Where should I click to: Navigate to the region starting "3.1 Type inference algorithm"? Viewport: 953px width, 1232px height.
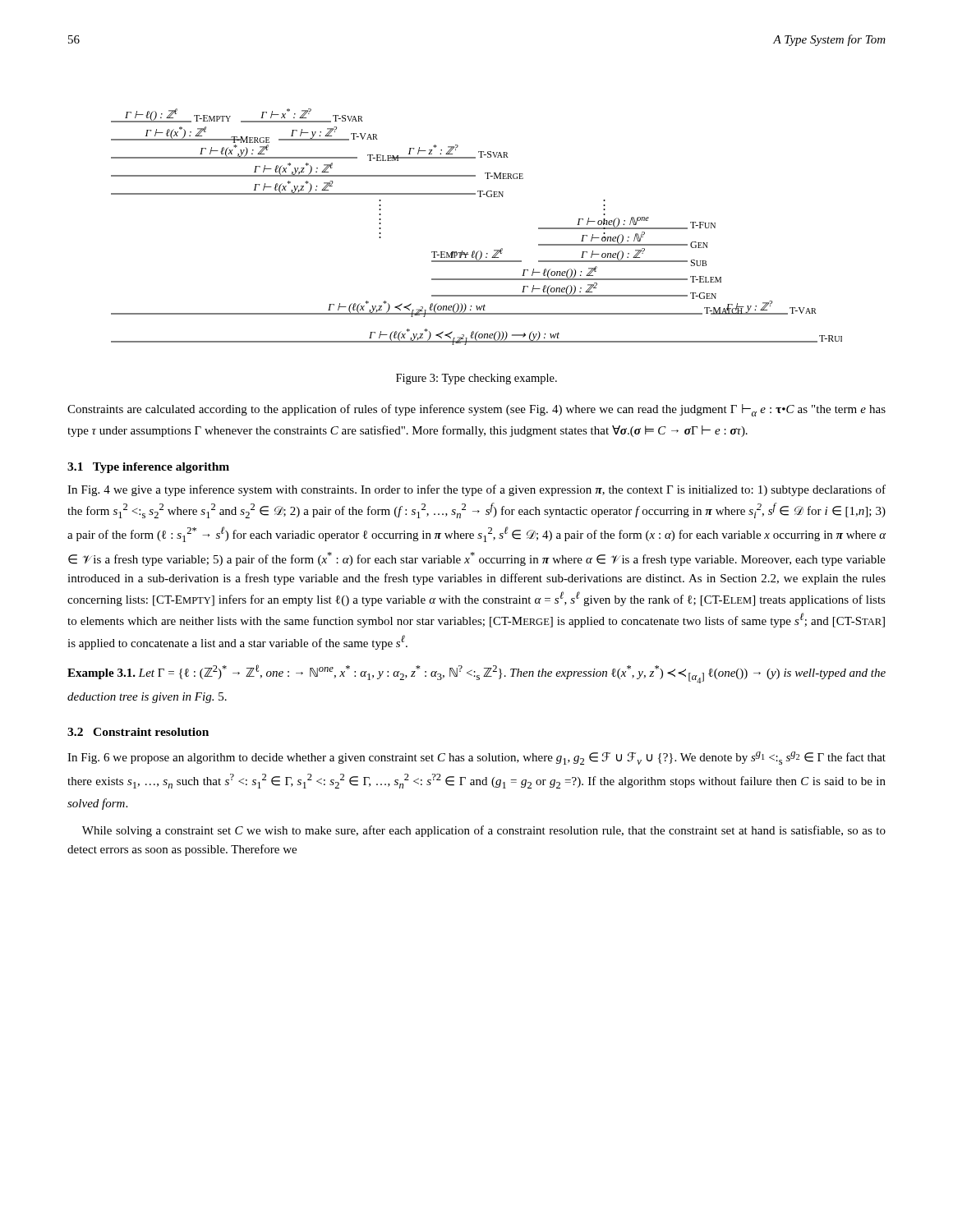(148, 466)
